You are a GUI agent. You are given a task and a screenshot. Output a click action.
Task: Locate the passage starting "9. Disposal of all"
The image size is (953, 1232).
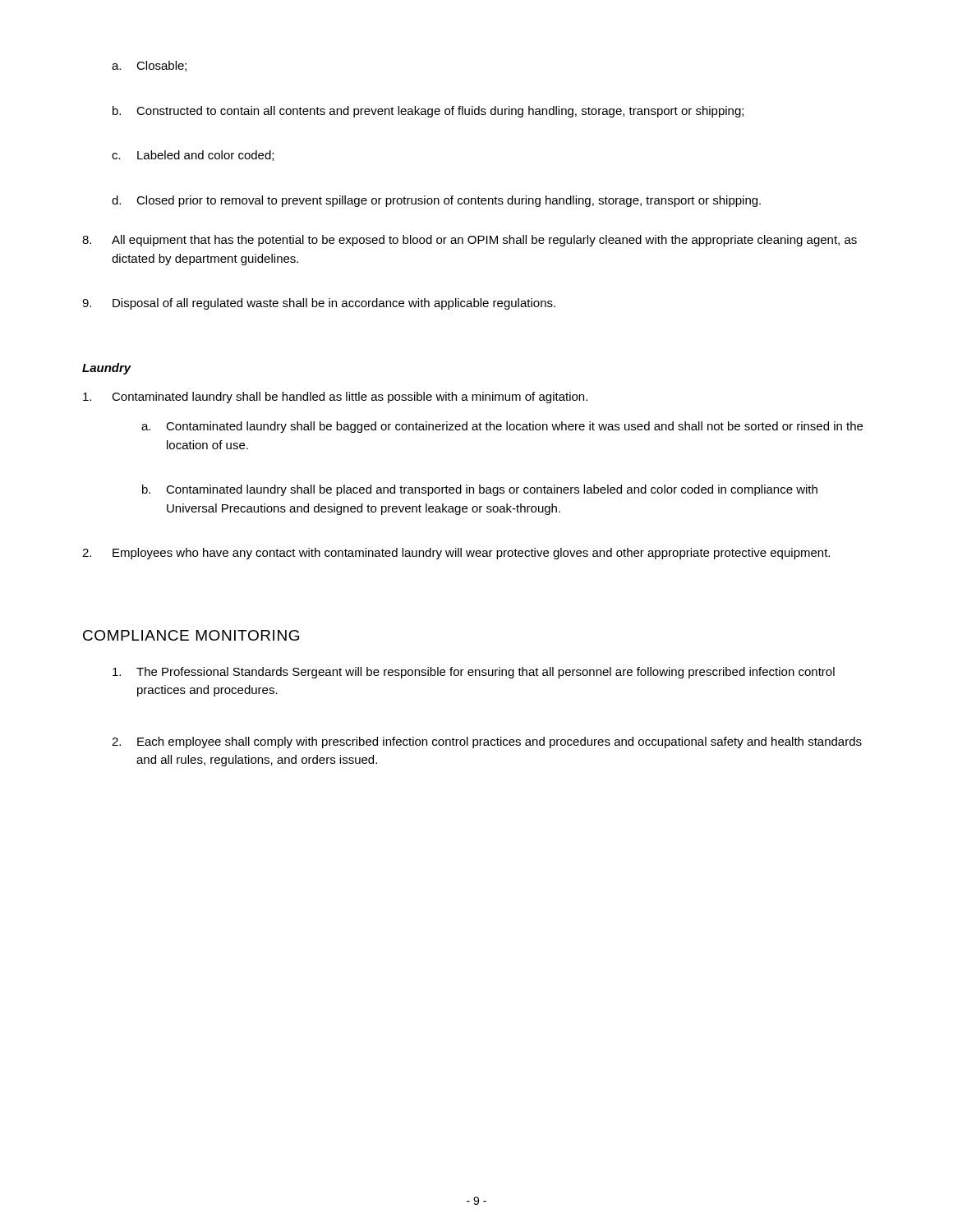click(x=476, y=303)
